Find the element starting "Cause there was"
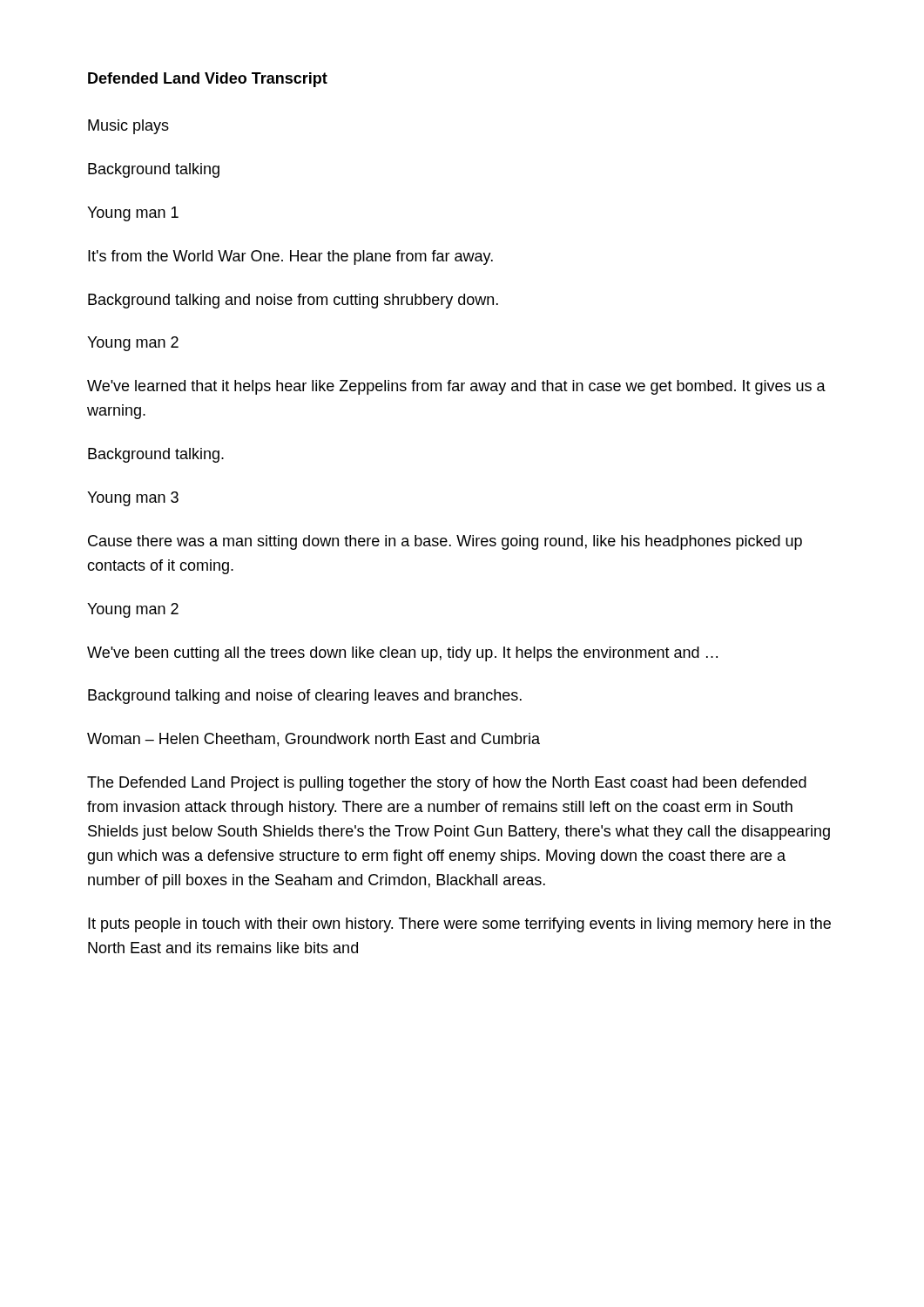Screen dimensions: 1307x924 (x=445, y=553)
